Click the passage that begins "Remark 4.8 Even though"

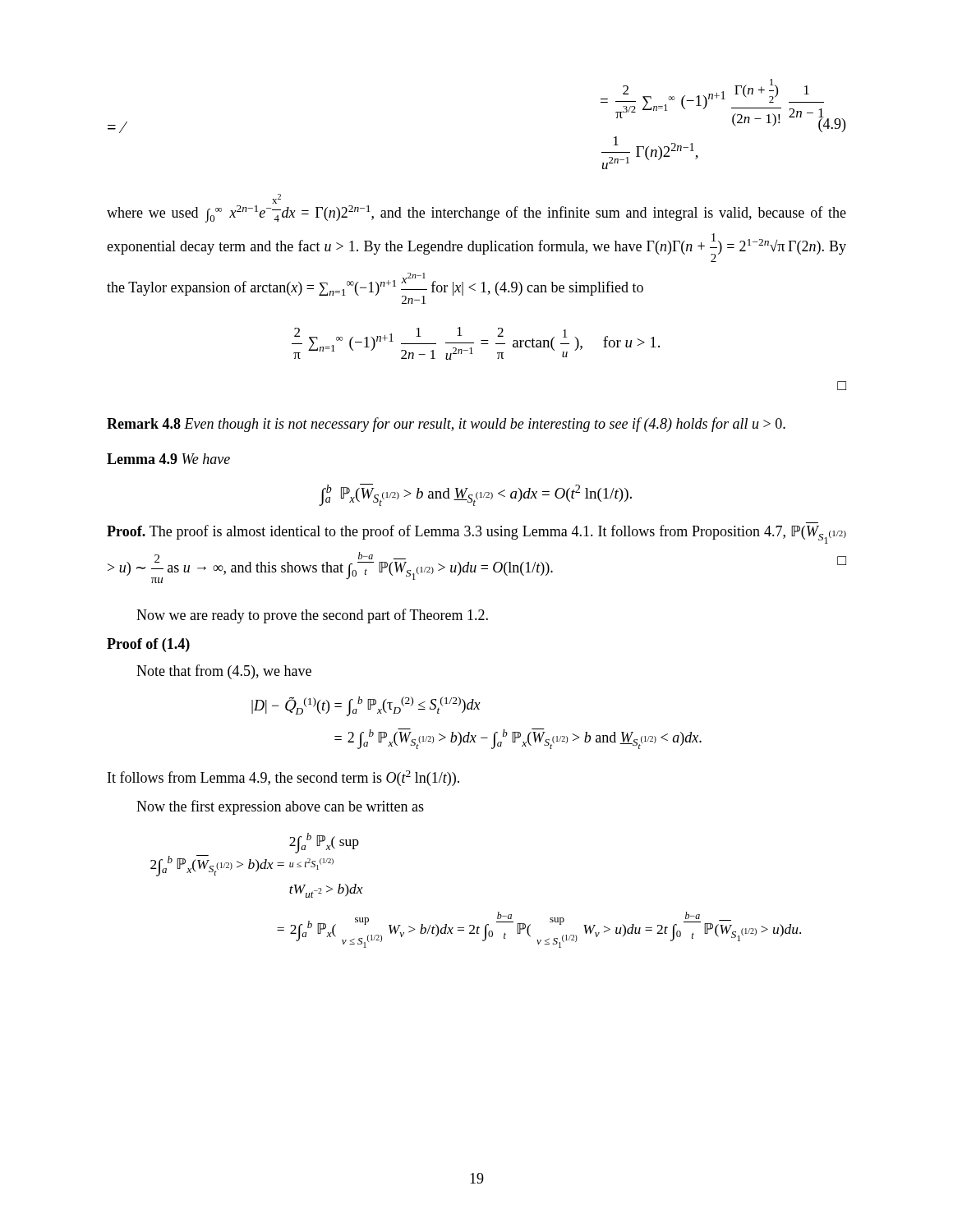click(446, 424)
